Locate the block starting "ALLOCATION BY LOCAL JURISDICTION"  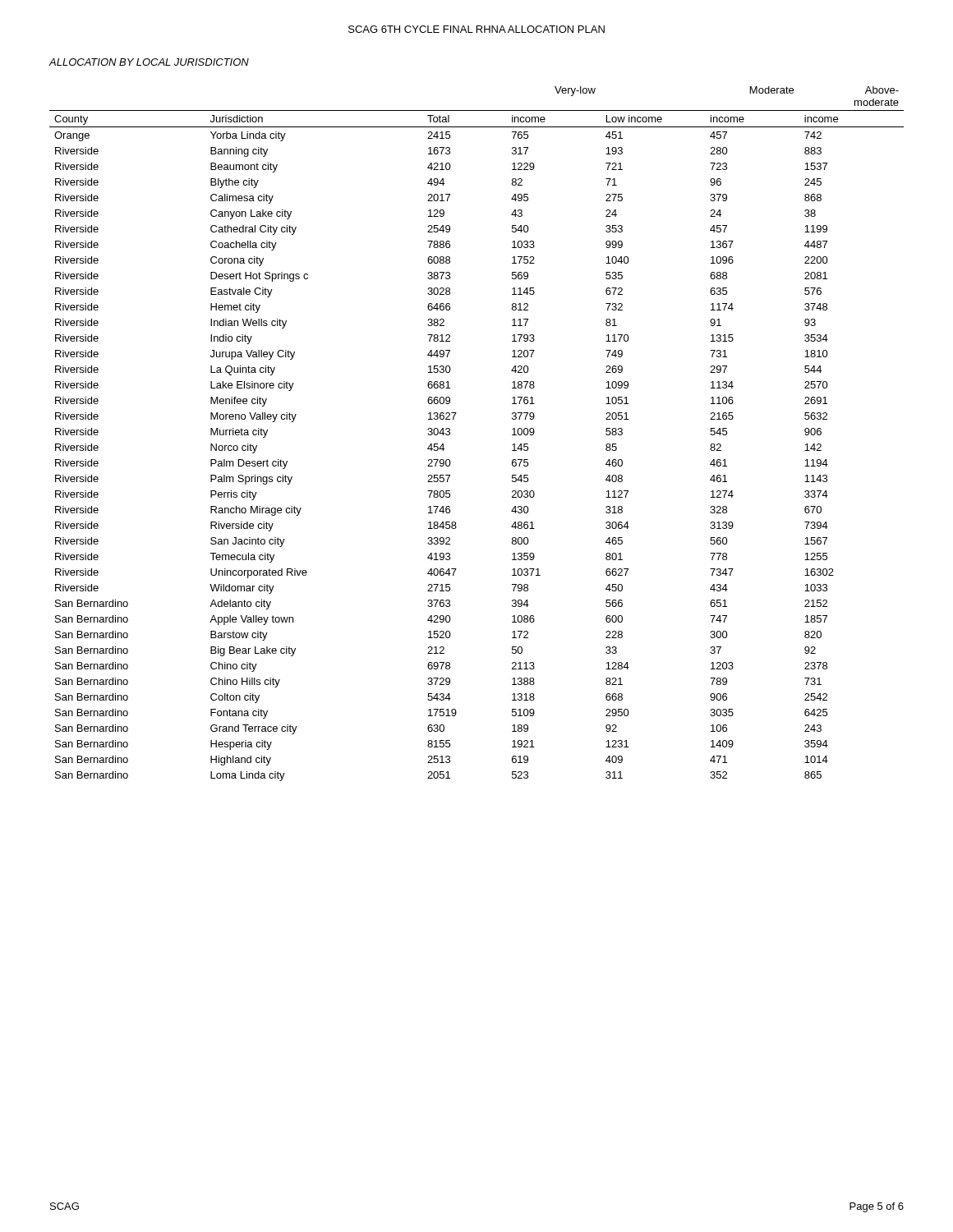pos(149,62)
